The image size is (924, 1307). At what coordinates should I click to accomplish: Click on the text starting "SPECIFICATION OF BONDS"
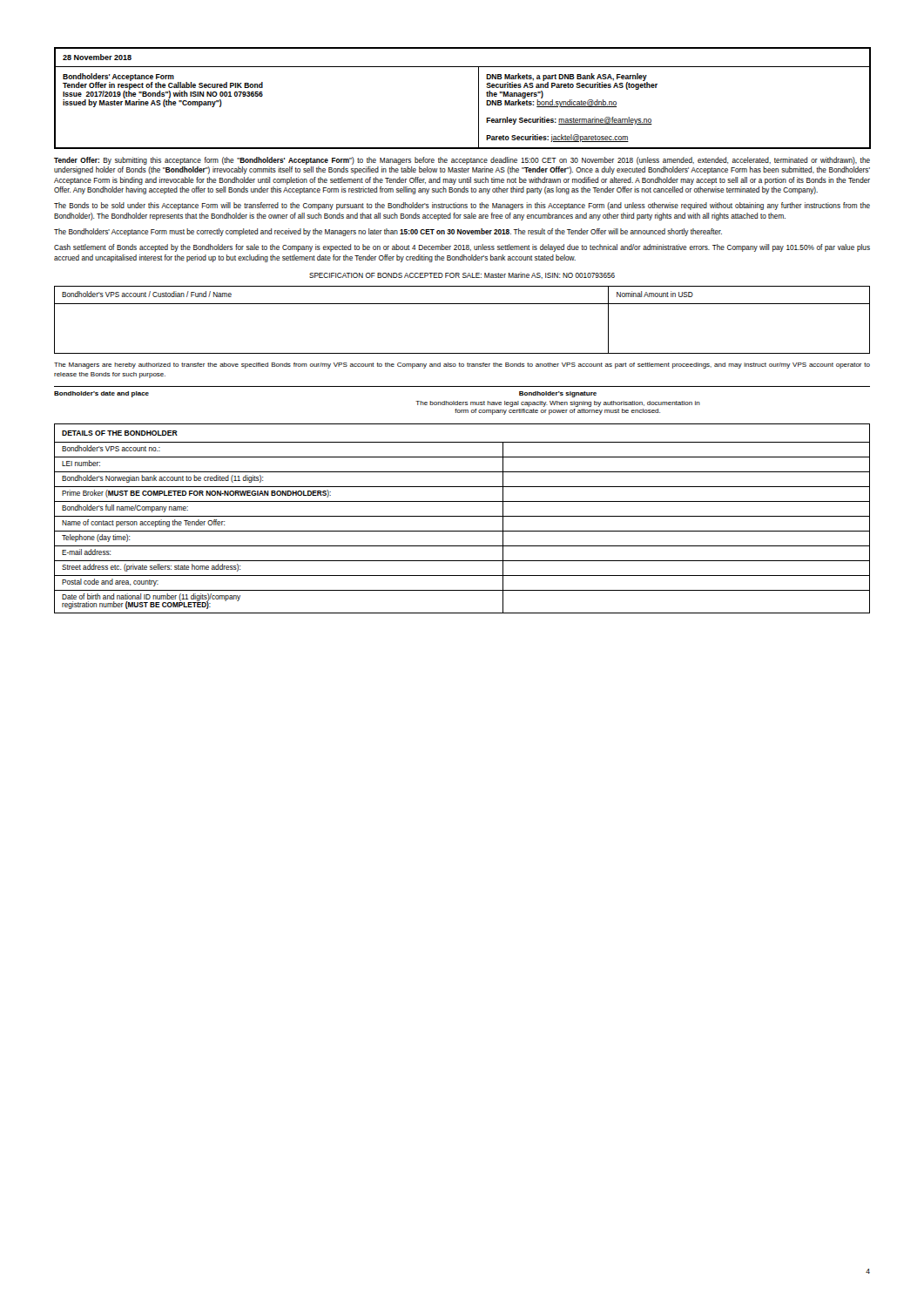(462, 276)
